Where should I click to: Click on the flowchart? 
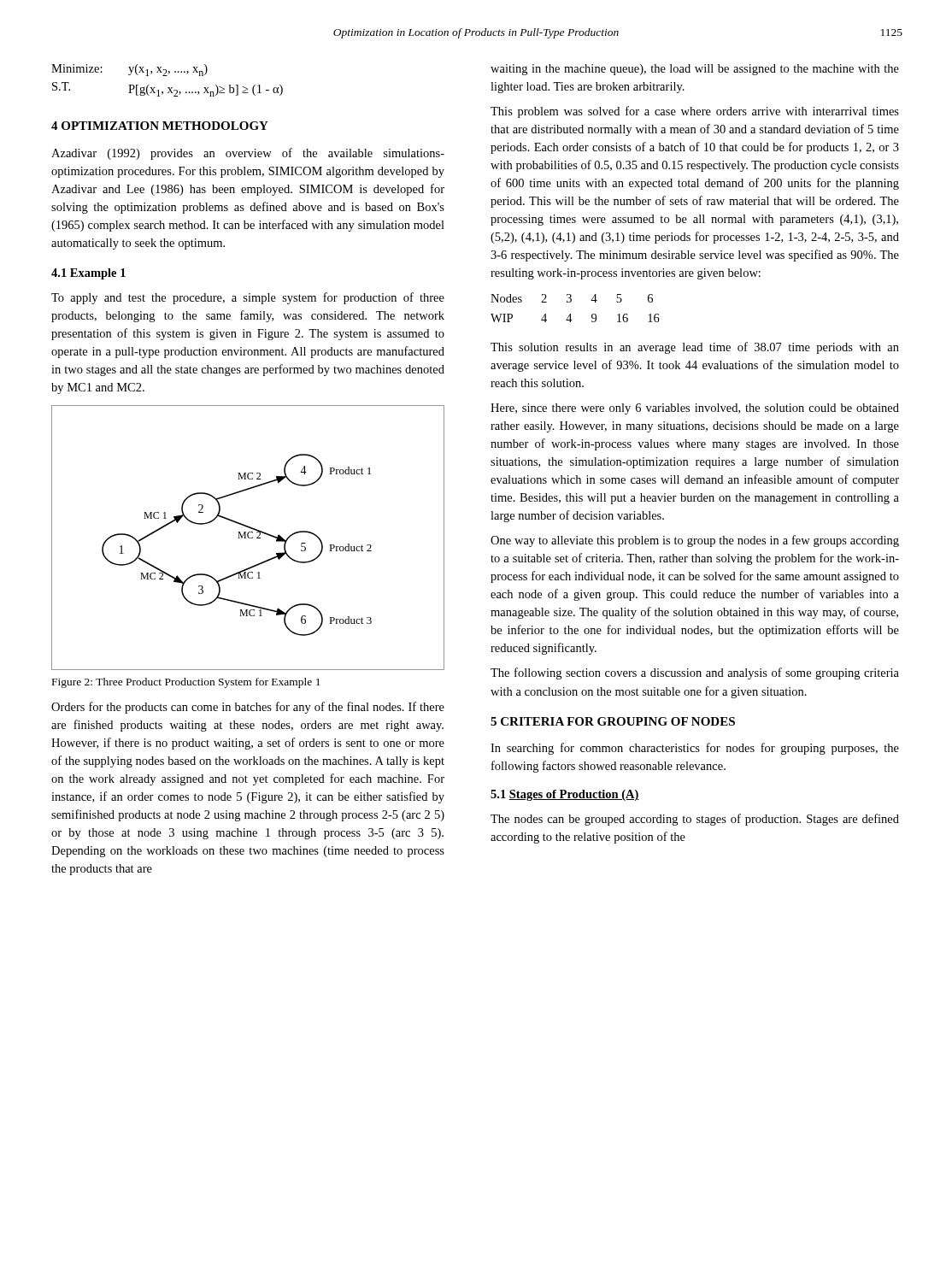tap(248, 537)
